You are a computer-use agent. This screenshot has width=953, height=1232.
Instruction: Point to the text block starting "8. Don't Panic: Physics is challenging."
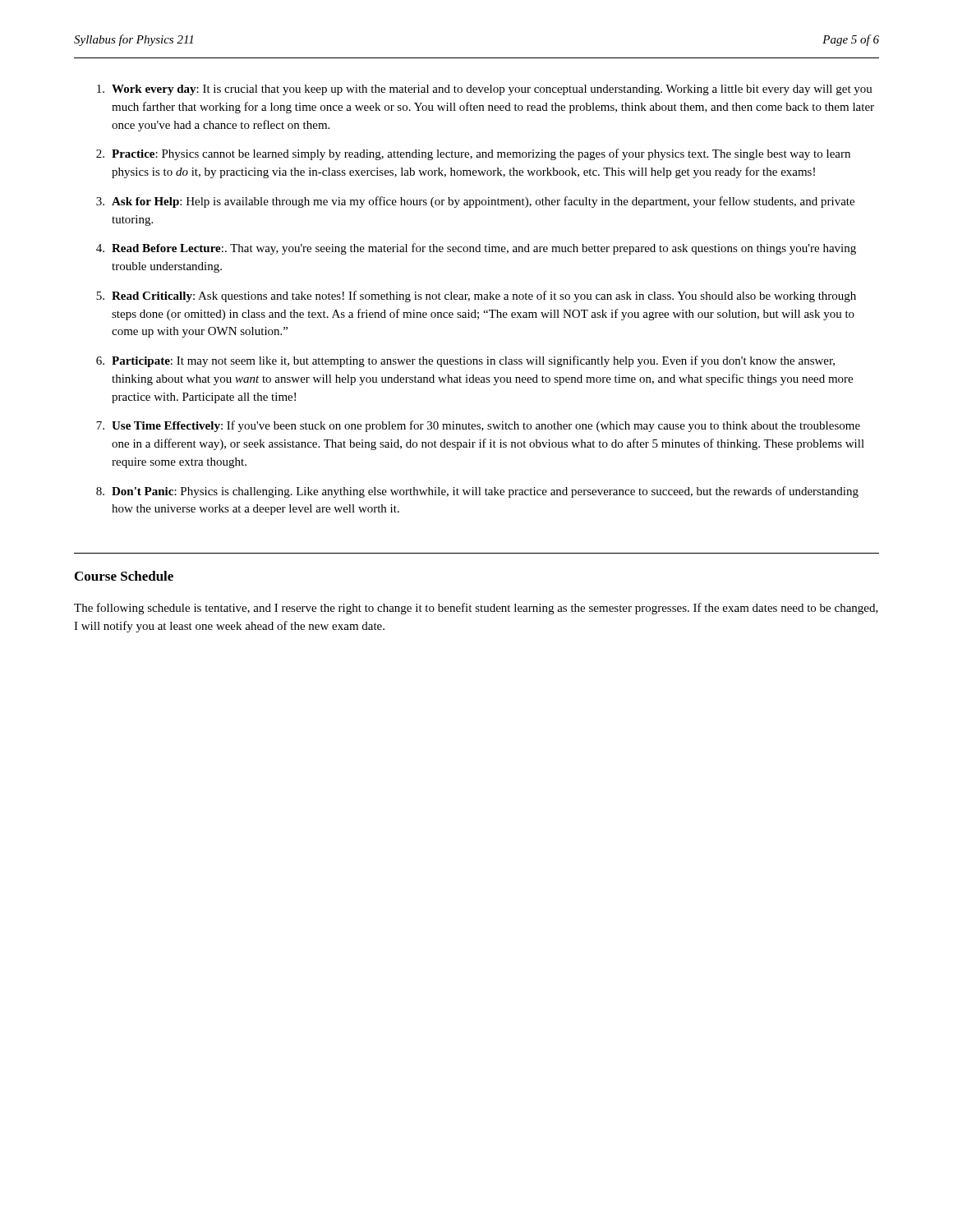[476, 500]
